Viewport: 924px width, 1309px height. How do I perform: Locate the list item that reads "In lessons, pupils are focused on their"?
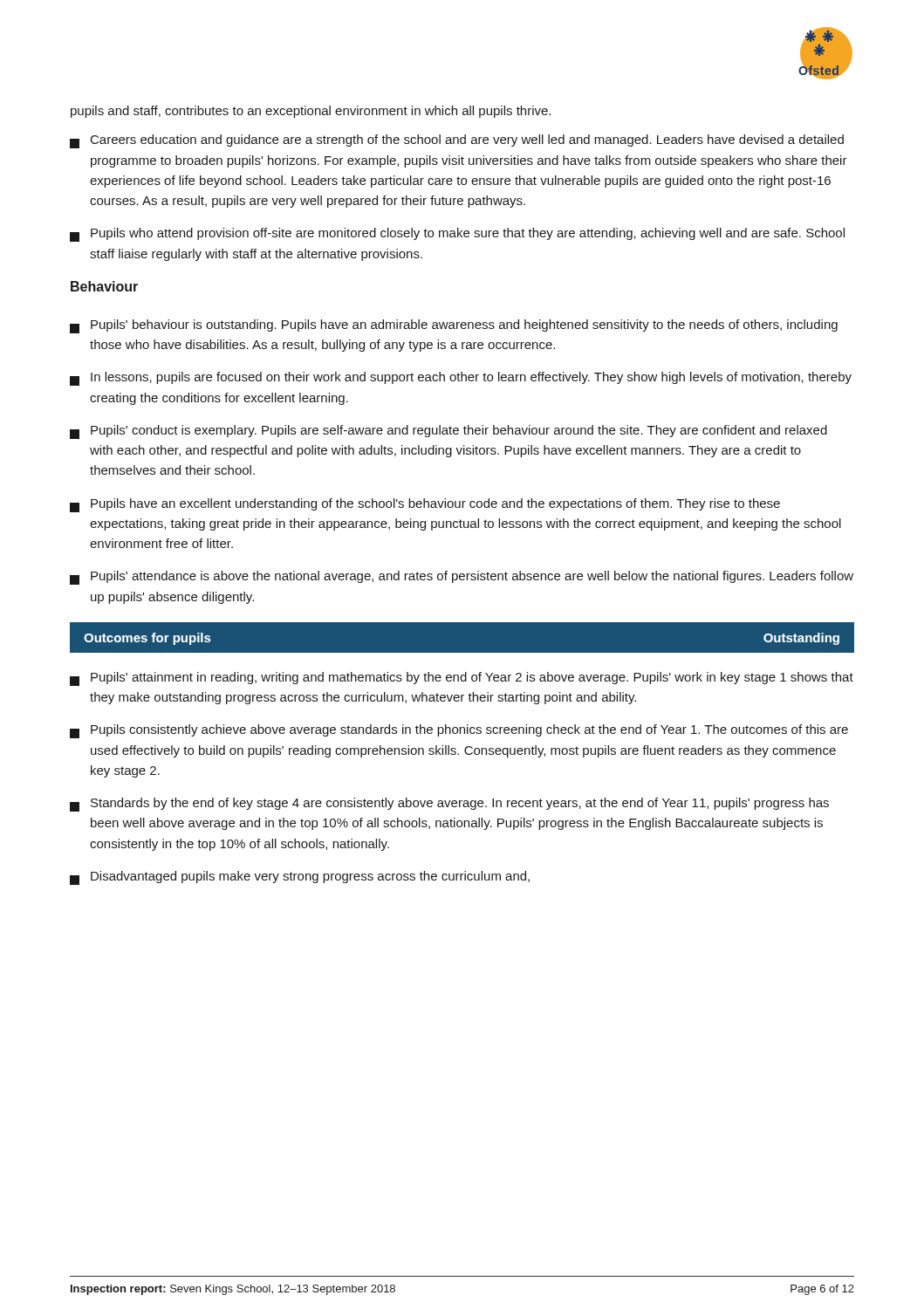[x=462, y=387]
